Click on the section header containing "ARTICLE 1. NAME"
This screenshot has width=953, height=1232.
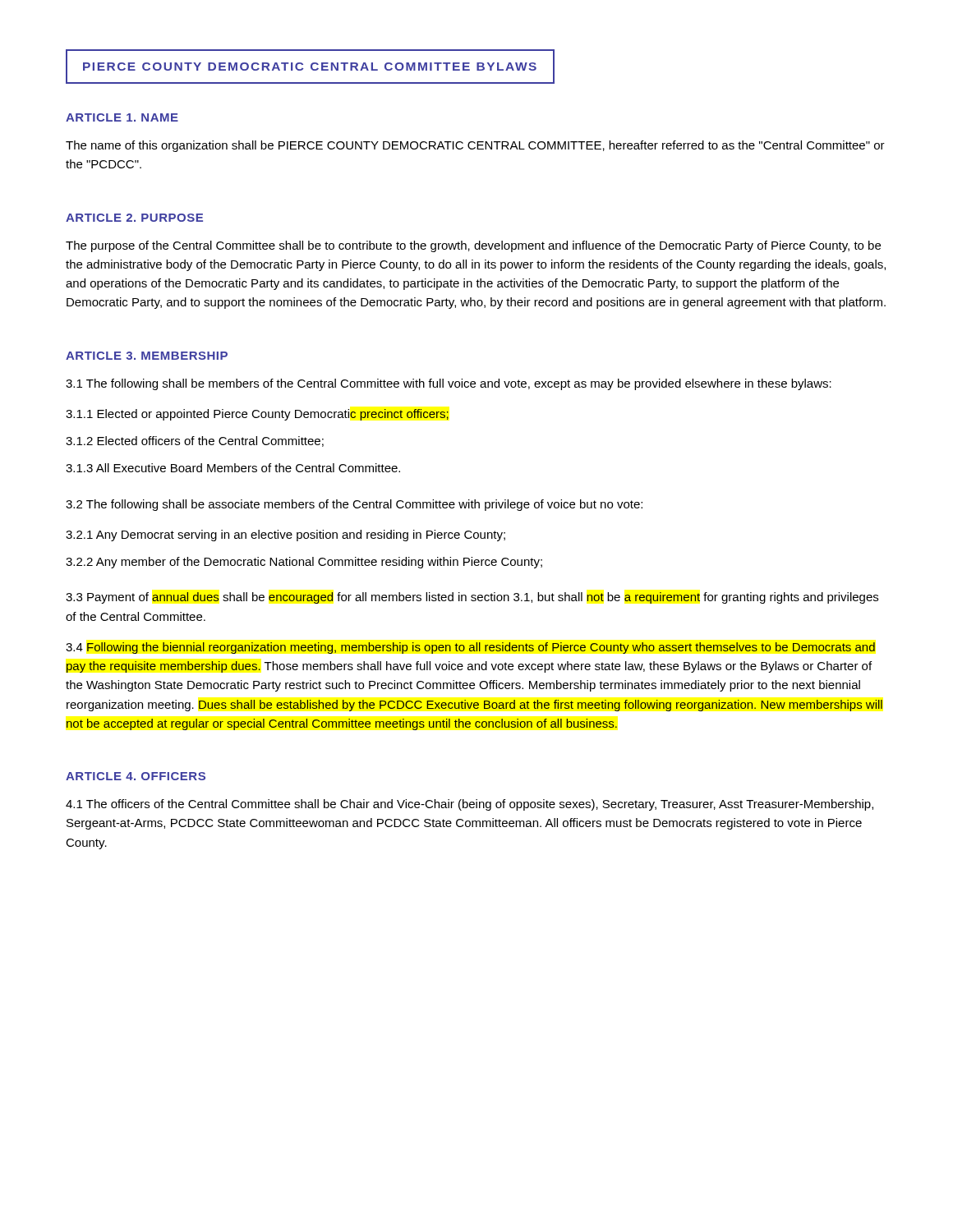click(x=122, y=117)
